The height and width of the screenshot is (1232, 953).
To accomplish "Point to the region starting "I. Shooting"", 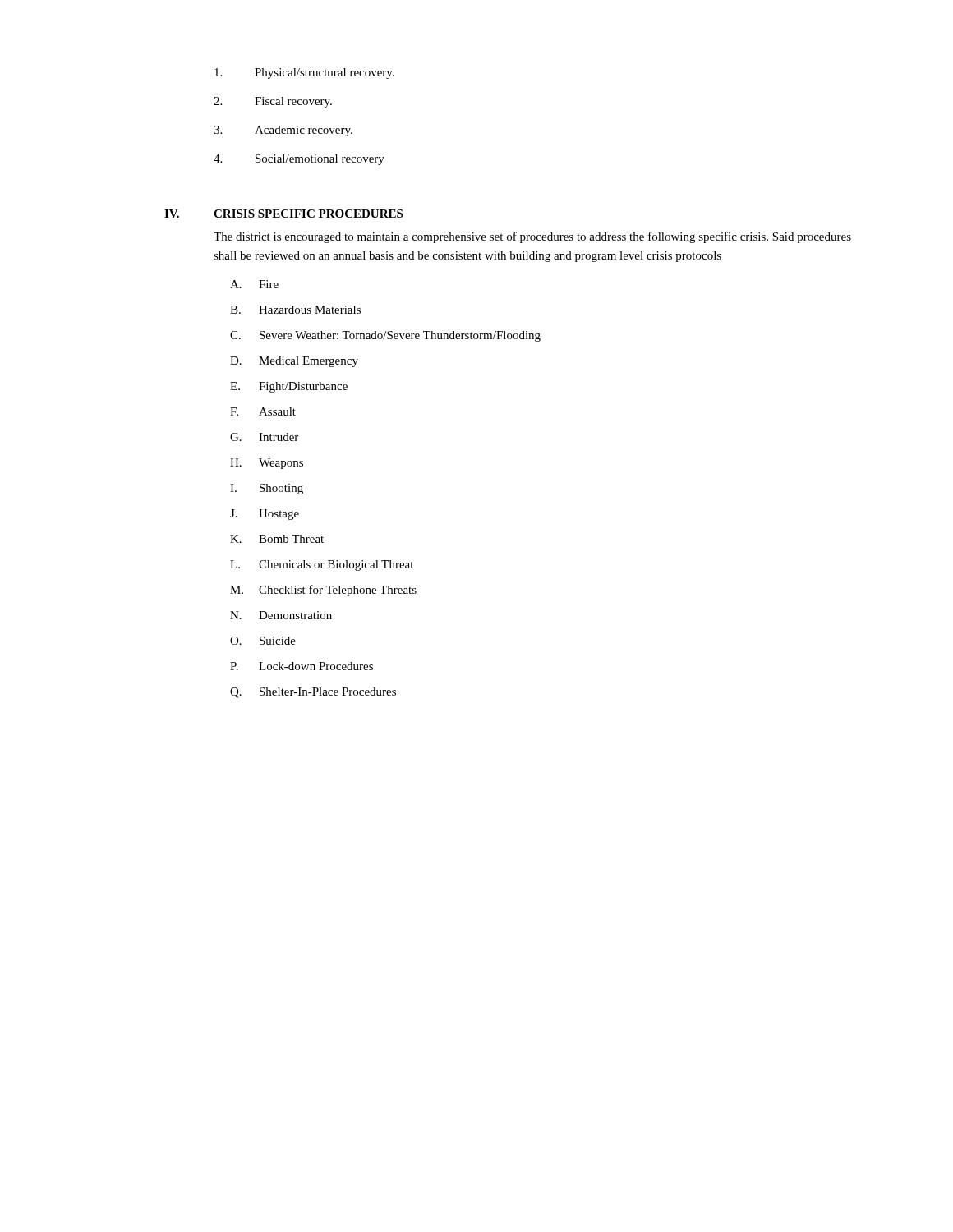I will 267,488.
